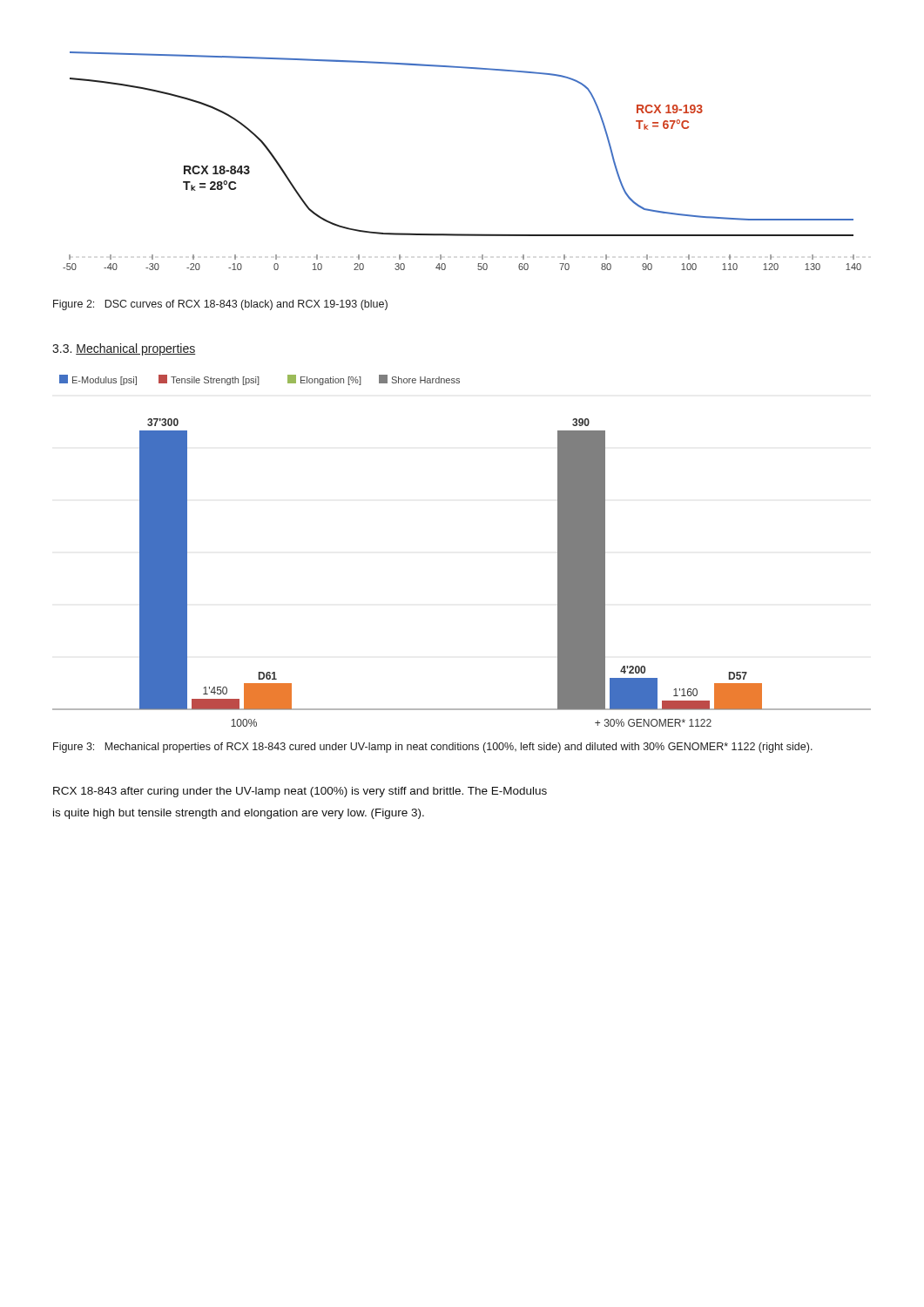Select the section header that says "3.3. Mechanical properties"
Screen dimensions: 1307x924
(x=124, y=349)
